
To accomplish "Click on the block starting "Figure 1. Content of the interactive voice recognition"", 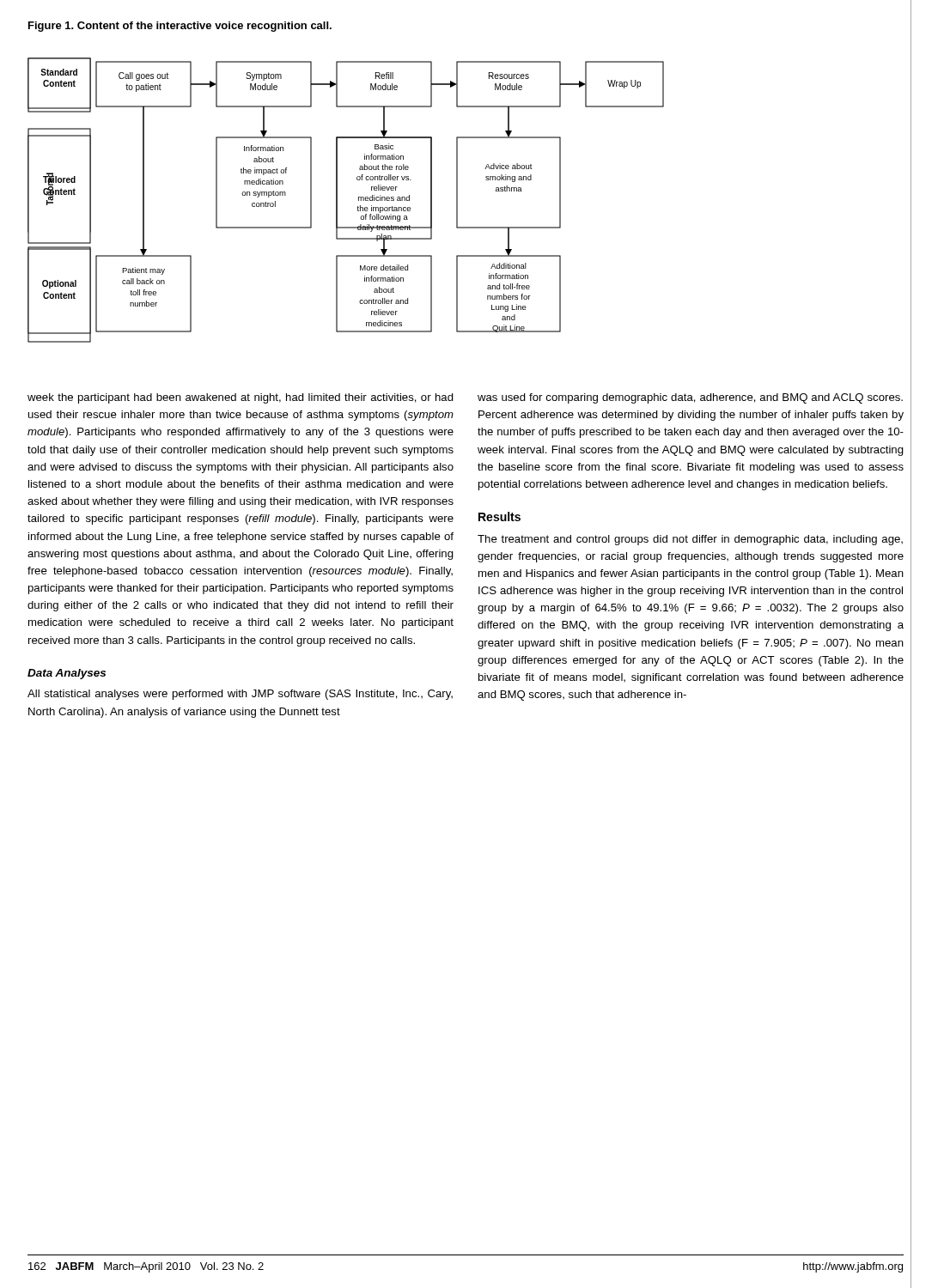I will coord(180,25).
